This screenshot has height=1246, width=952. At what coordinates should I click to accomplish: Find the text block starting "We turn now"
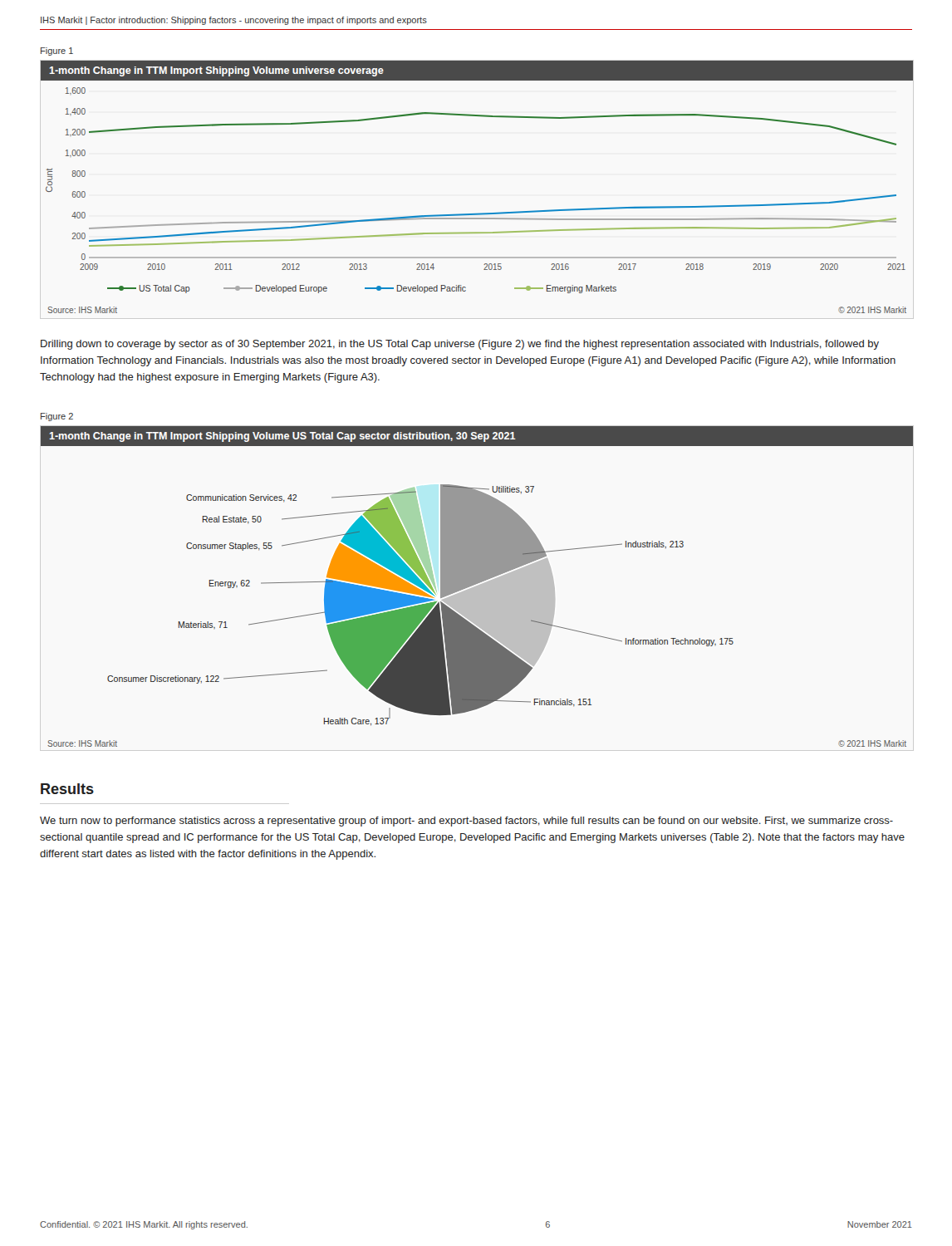pos(472,837)
